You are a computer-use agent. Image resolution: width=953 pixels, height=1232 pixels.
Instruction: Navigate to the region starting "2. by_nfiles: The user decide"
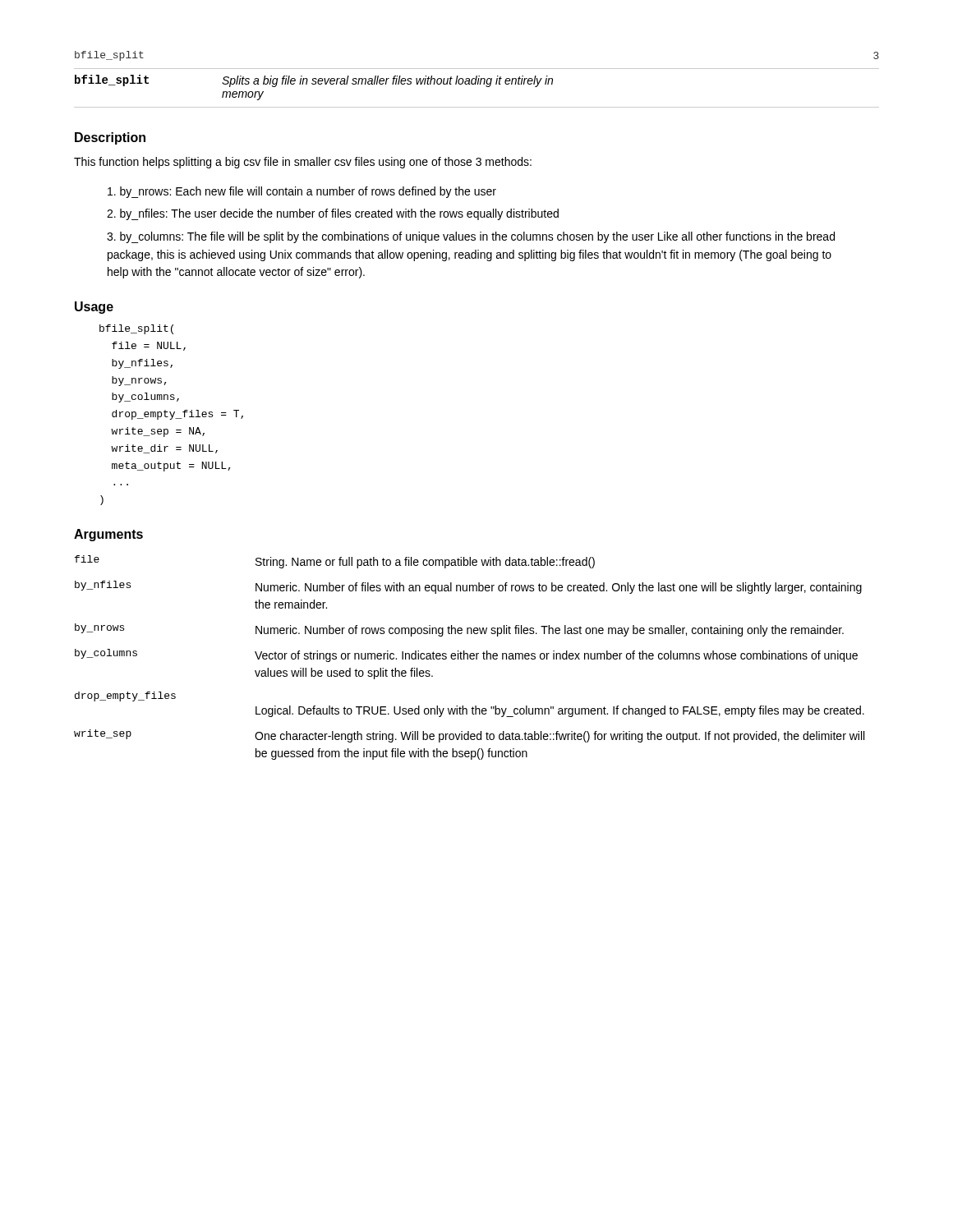(333, 214)
